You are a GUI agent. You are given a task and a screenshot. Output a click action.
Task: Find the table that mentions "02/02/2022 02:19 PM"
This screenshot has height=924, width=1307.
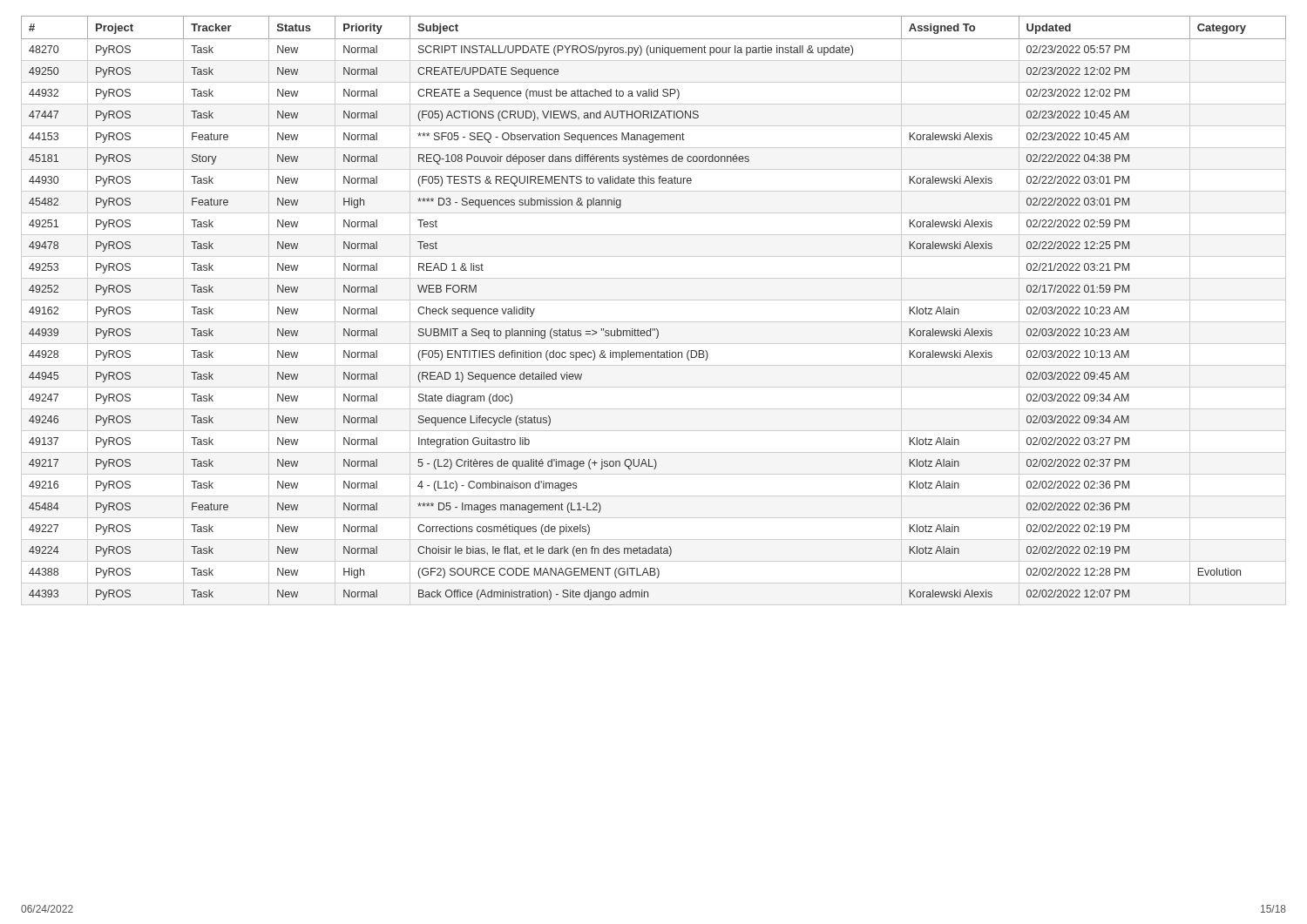(654, 310)
